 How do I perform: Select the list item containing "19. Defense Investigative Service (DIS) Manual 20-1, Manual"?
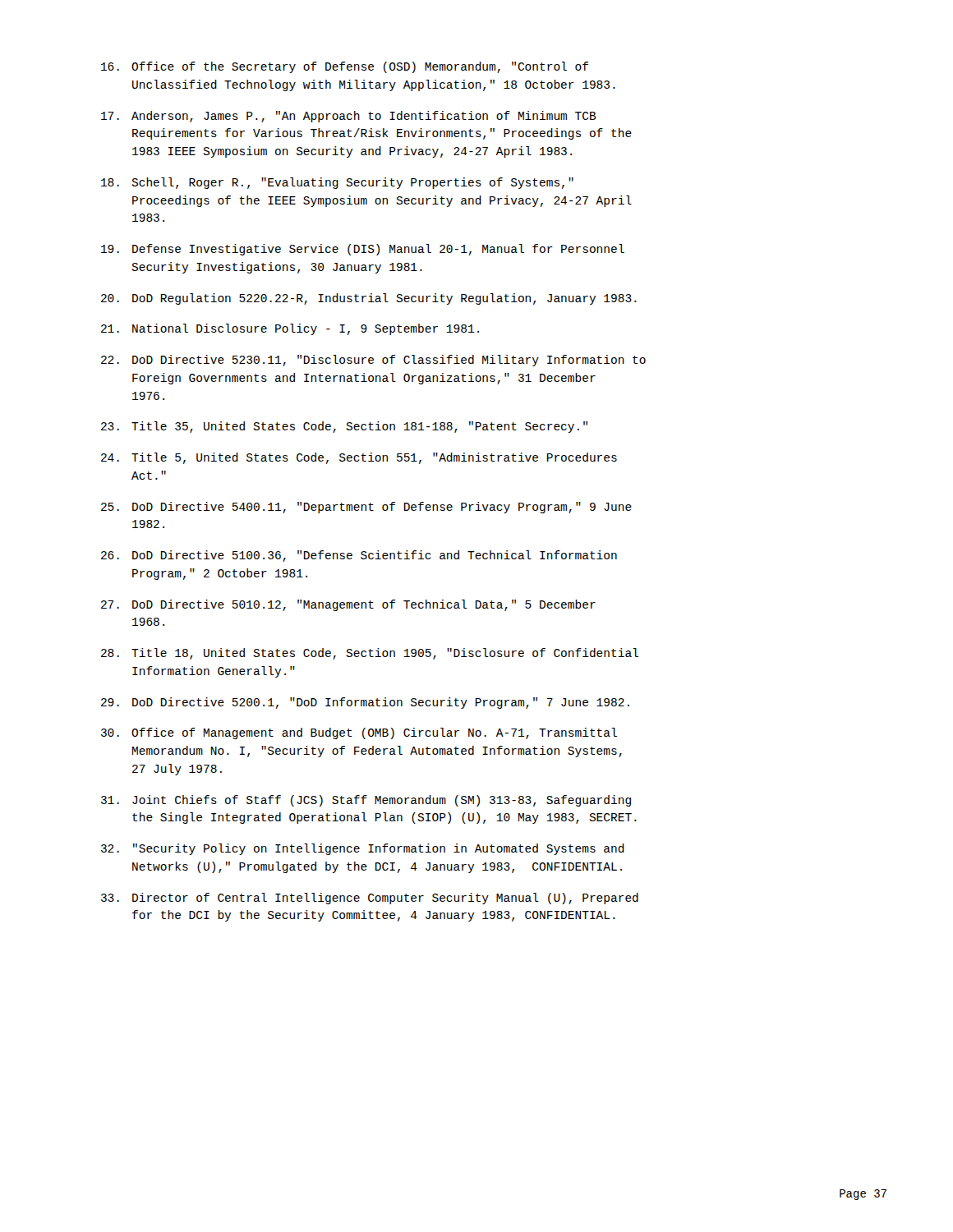485,259
